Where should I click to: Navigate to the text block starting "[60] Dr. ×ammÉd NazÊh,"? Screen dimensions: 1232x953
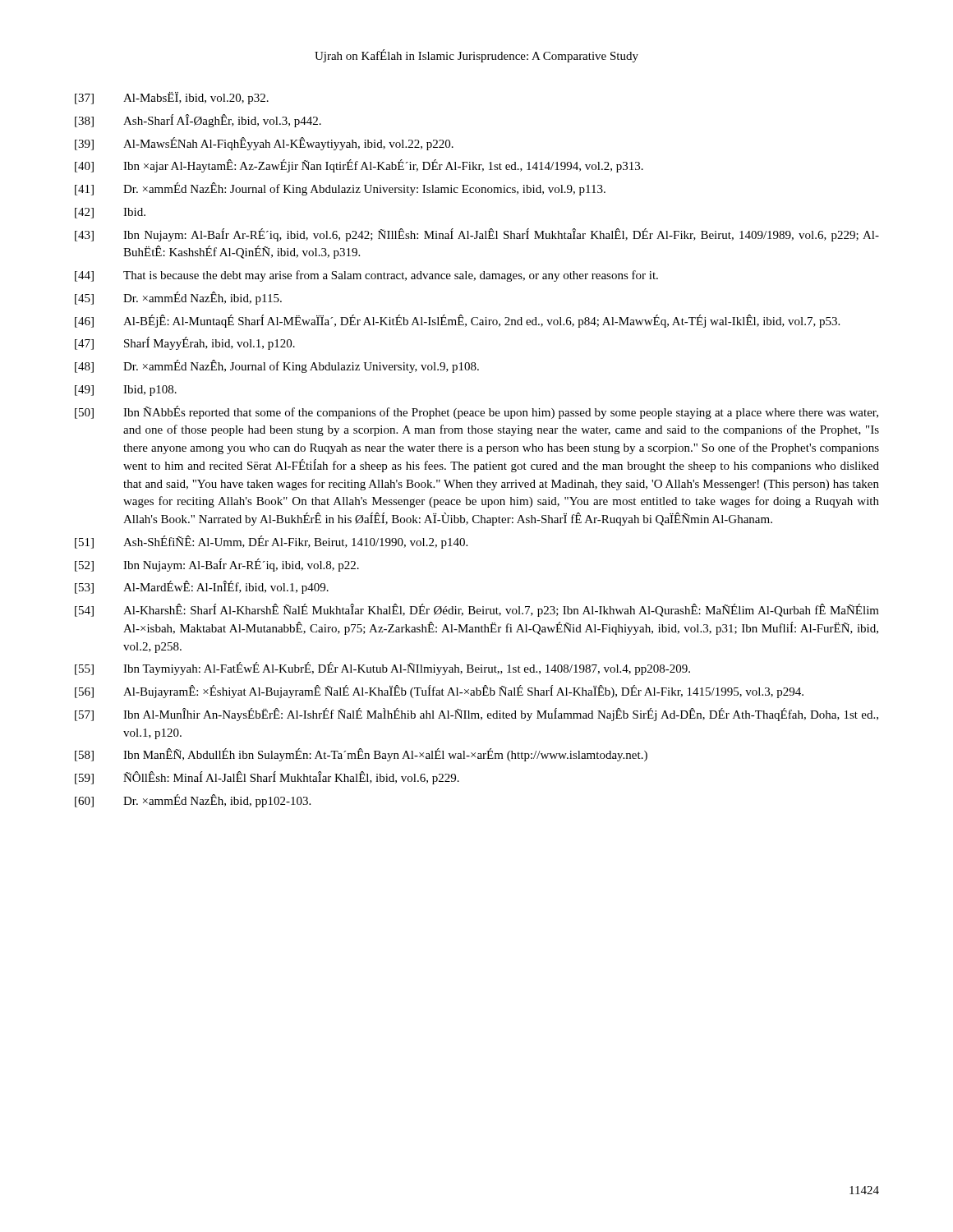coord(193,801)
